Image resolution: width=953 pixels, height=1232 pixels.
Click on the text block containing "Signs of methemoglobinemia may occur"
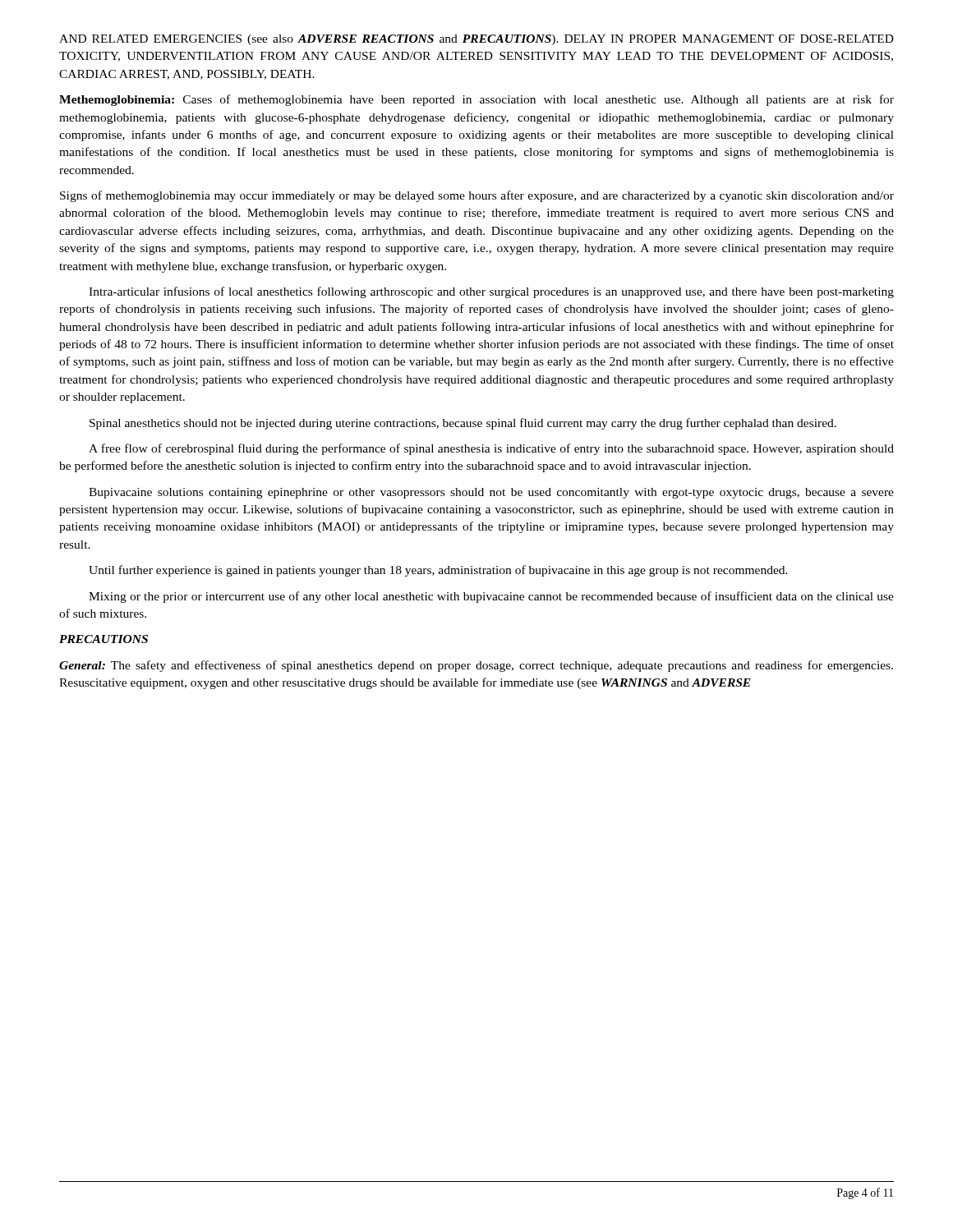click(476, 230)
